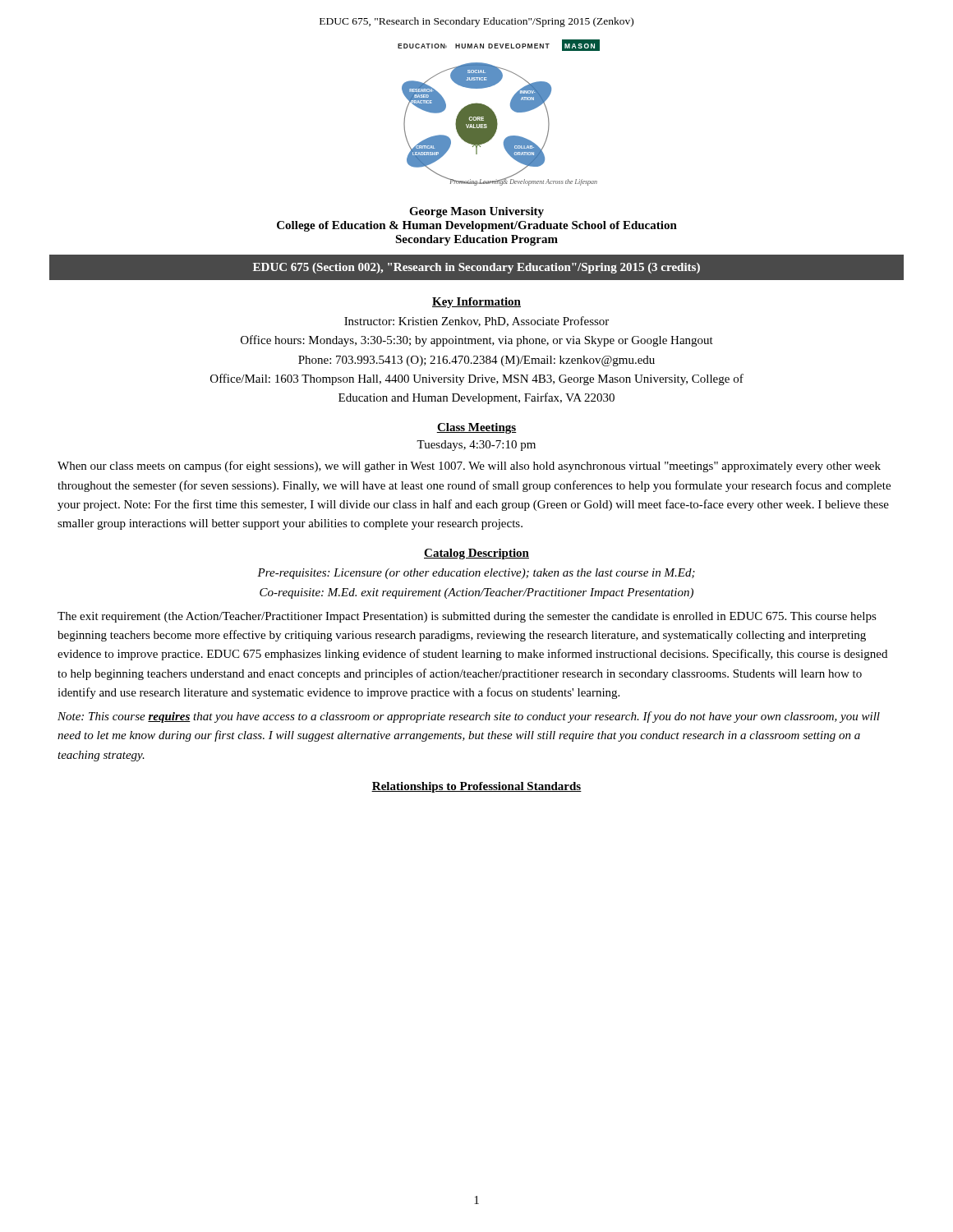Find the block on this page that starts "The exit requirement (the Action/Teacher/Practitioner"

click(x=473, y=654)
